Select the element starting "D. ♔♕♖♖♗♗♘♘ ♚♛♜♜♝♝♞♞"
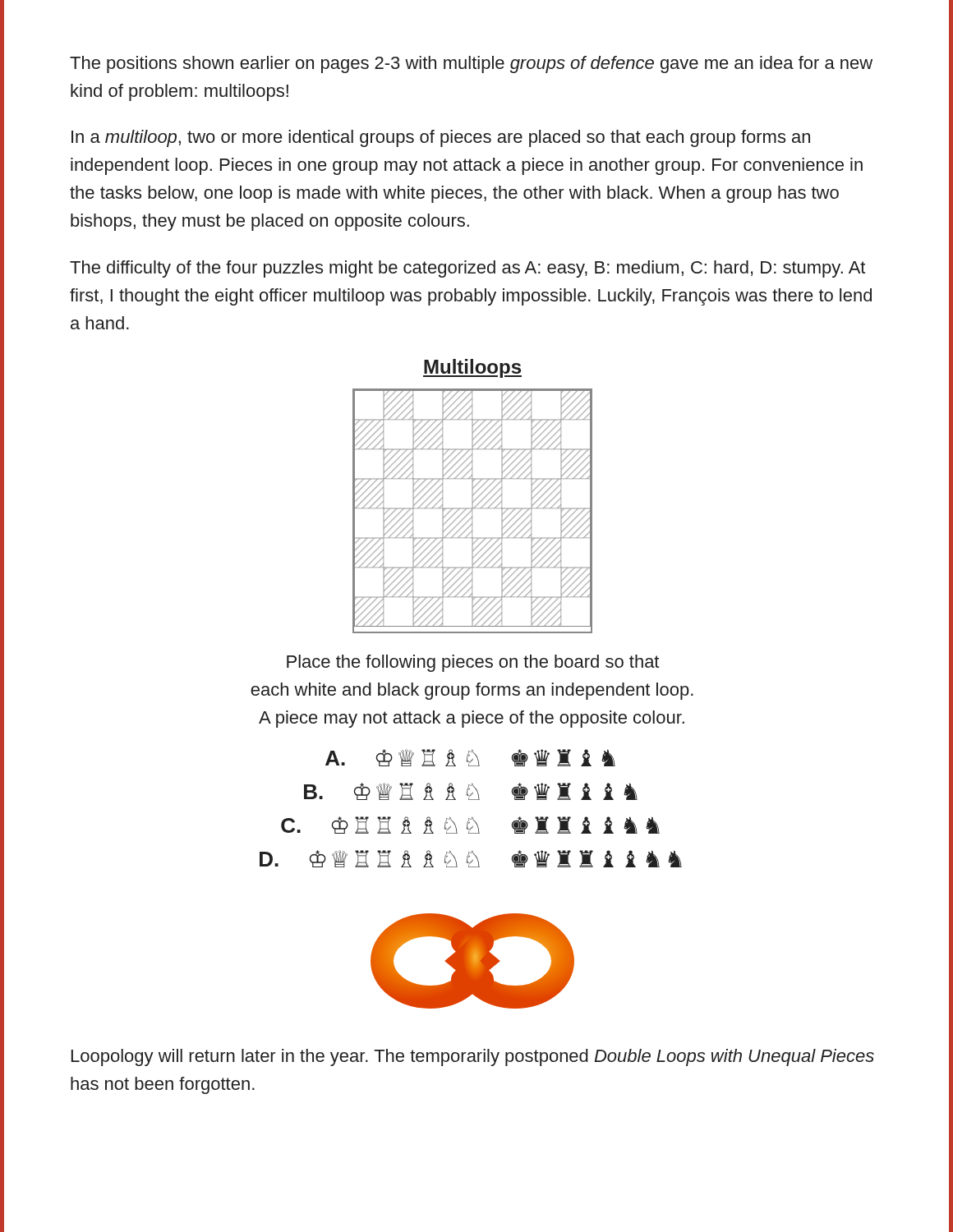 point(472,860)
